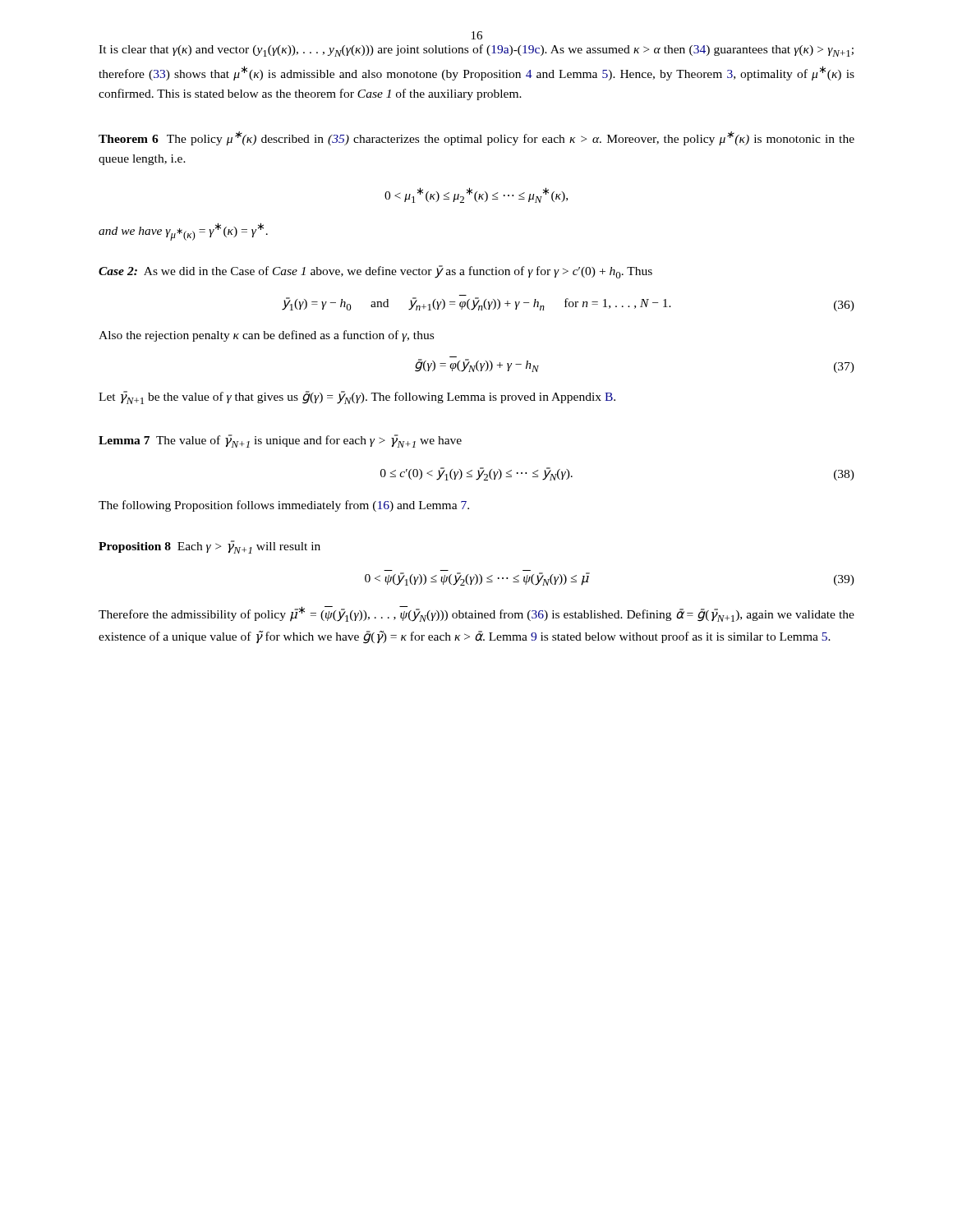Where is the title that starts "Proposition 8 Each"?

[x=209, y=547]
